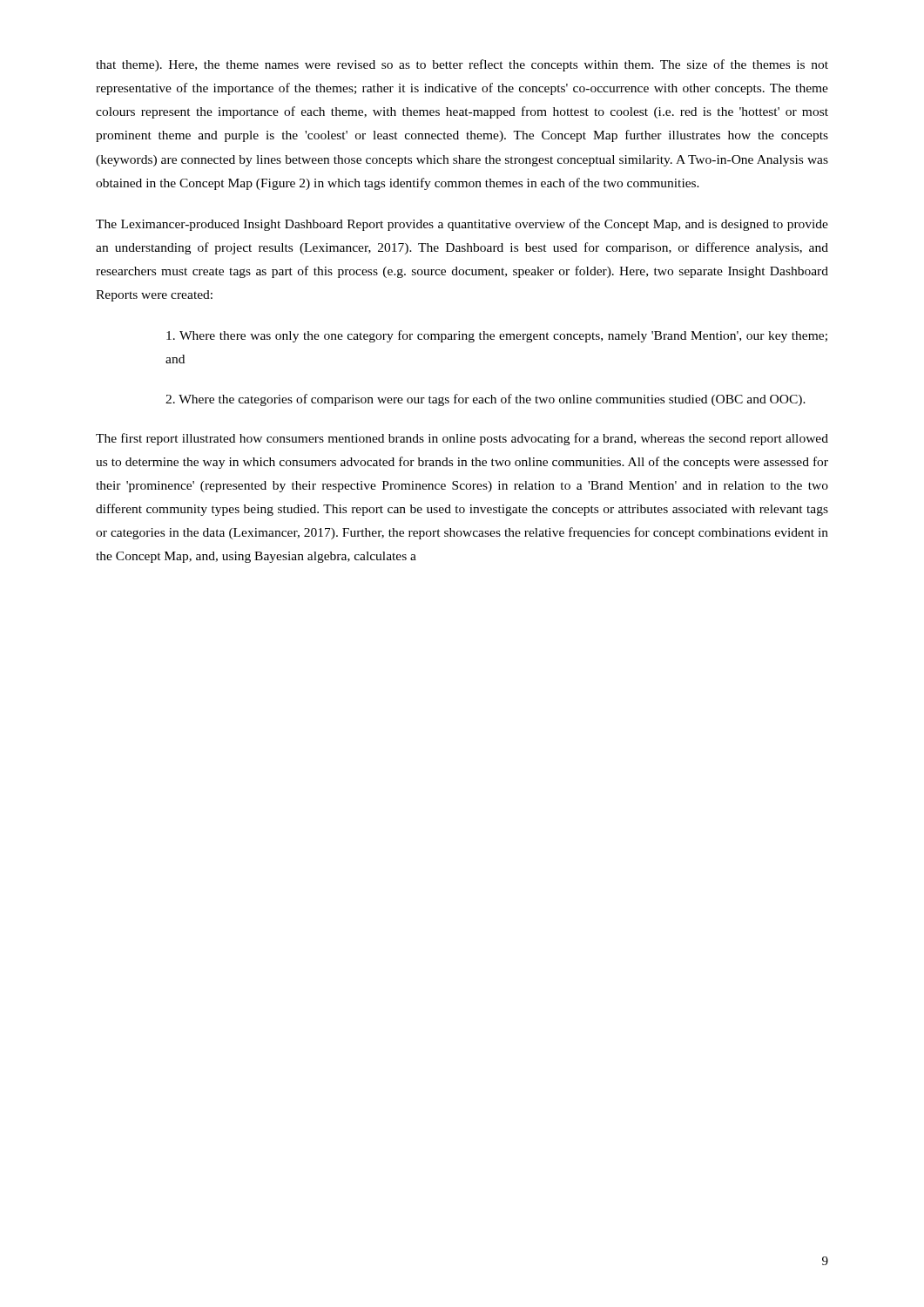Point to the block starting "The Leximancer-produced Insight Dashboard Report provides a"
Image resolution: width=924 pixels, height=1307 pixels.
pyautogui.click(x=462, y=259)
